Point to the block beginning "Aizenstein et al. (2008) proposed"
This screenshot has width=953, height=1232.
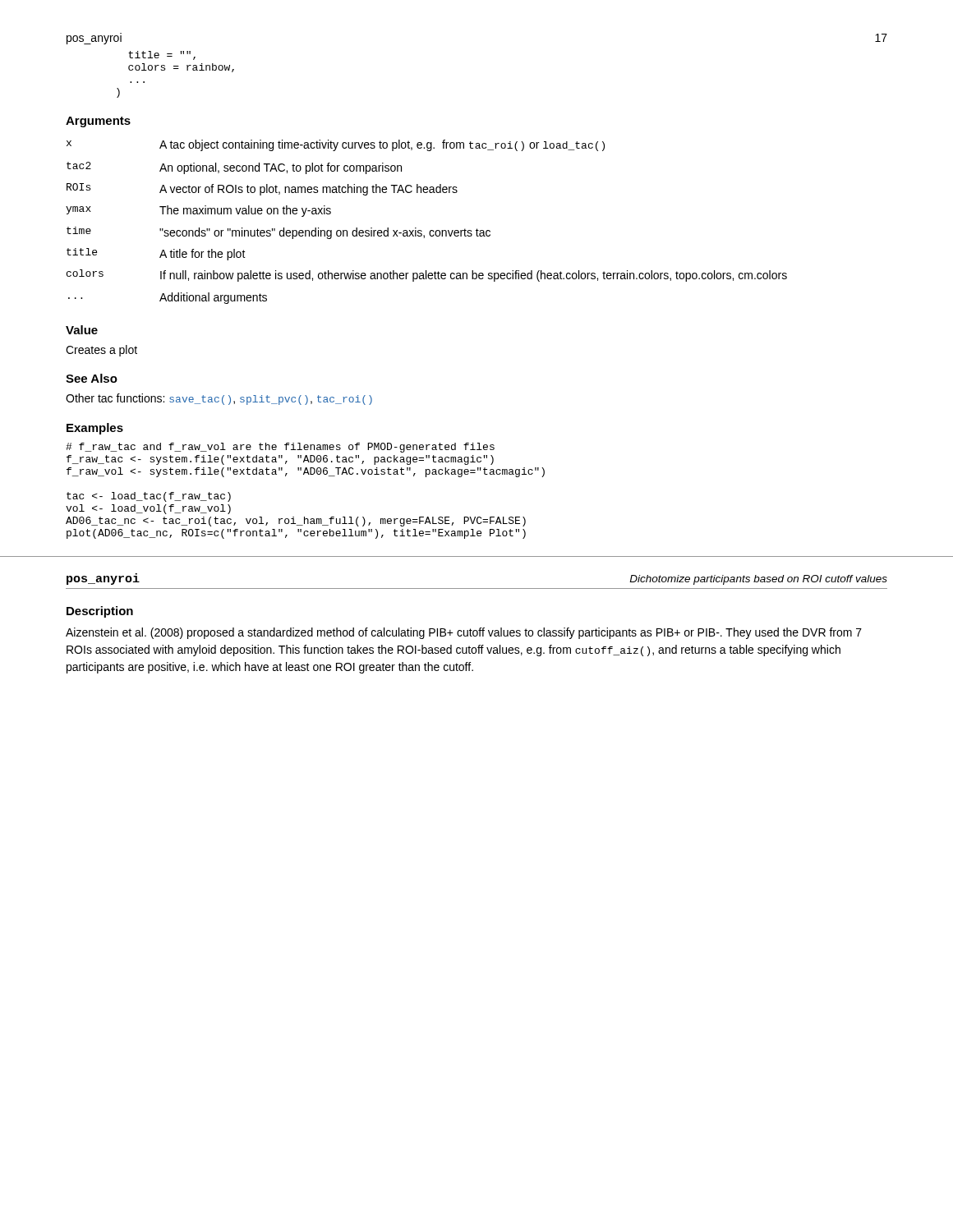[x=476, y=650]
